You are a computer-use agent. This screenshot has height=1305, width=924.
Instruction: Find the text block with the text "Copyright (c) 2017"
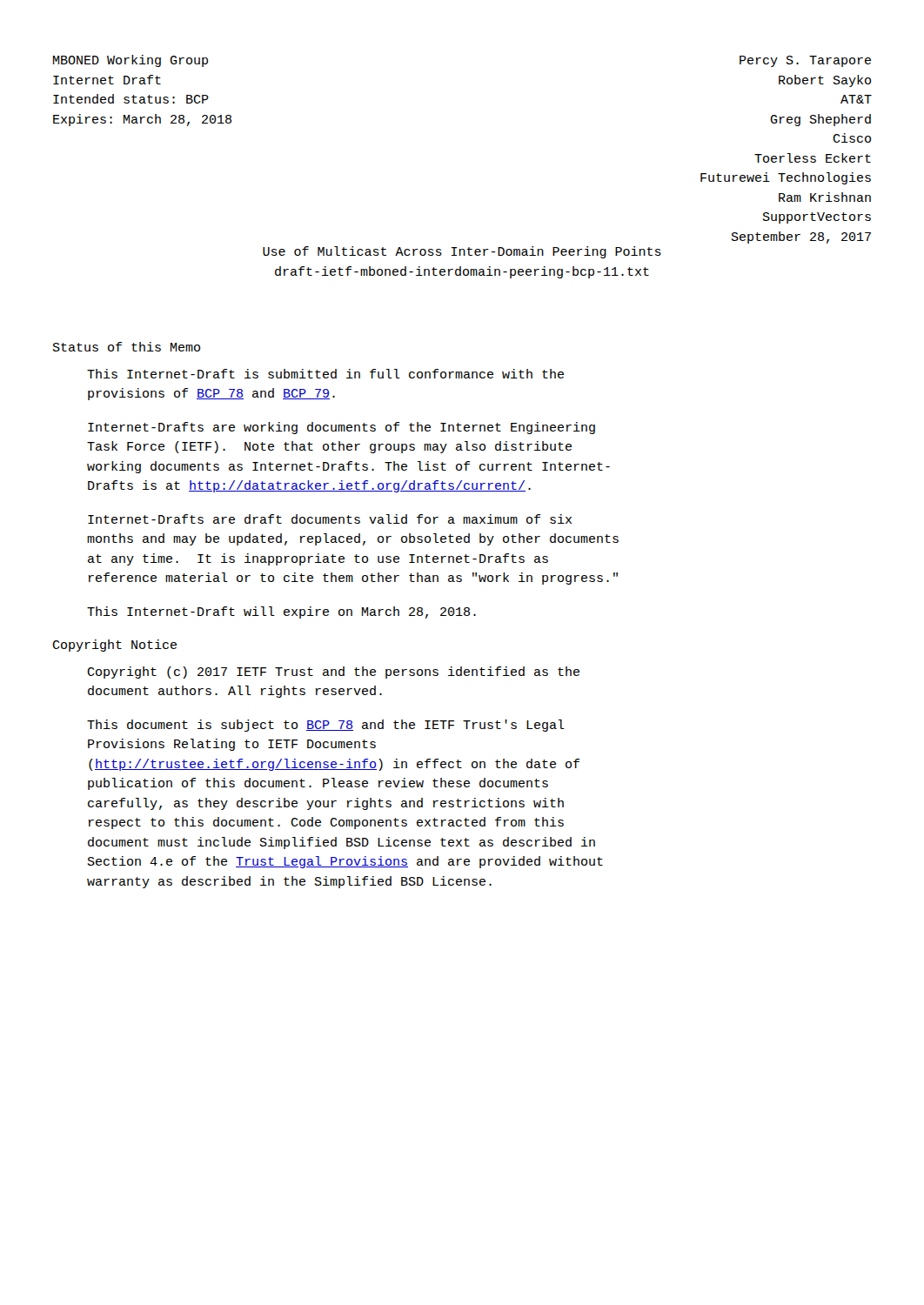tap(334, 682)
